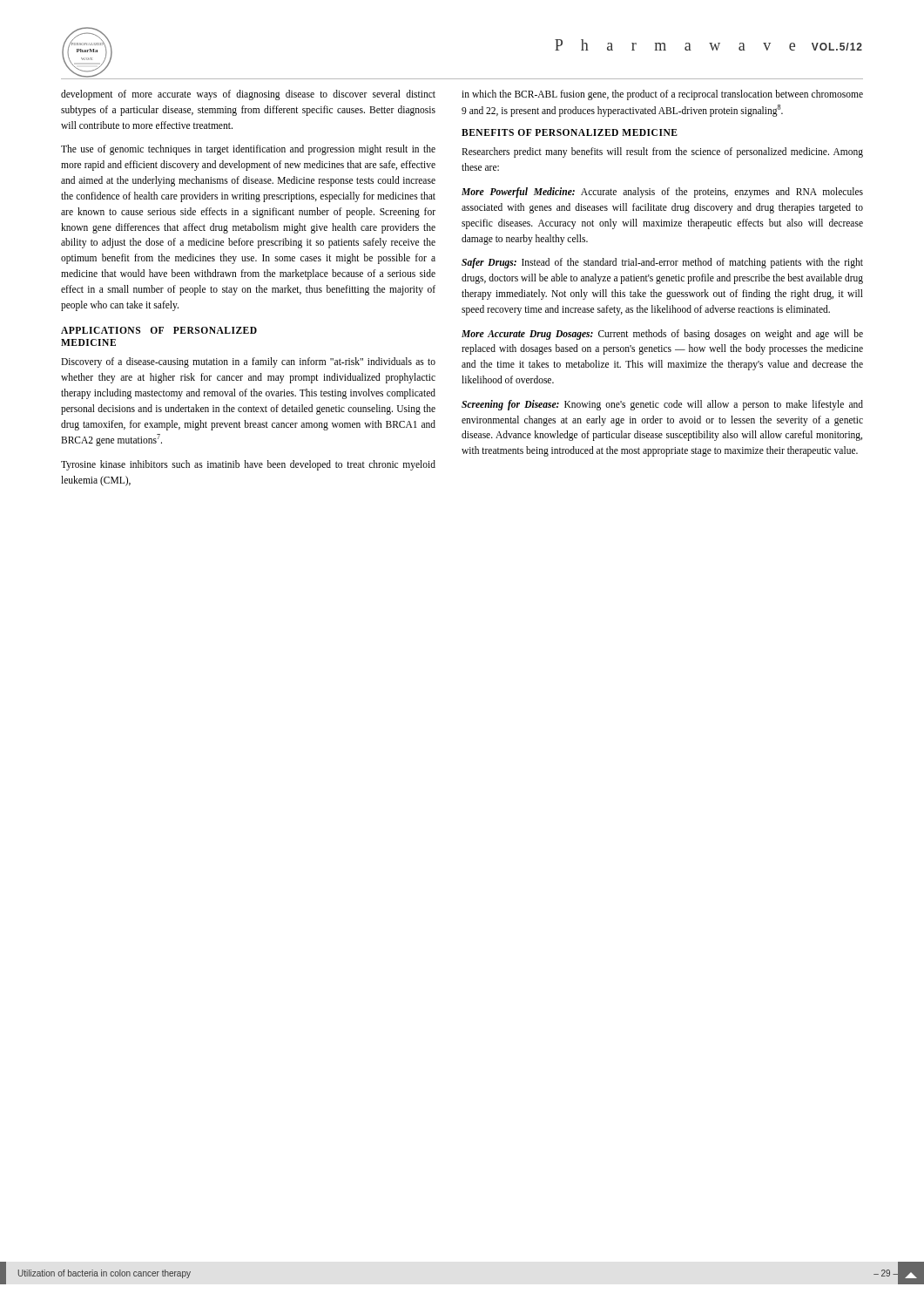Select the section header that says "APPLICATIONS OF PERSONALIZED"
Viewport: 924px width, 1307px height.
coord(159,331)
